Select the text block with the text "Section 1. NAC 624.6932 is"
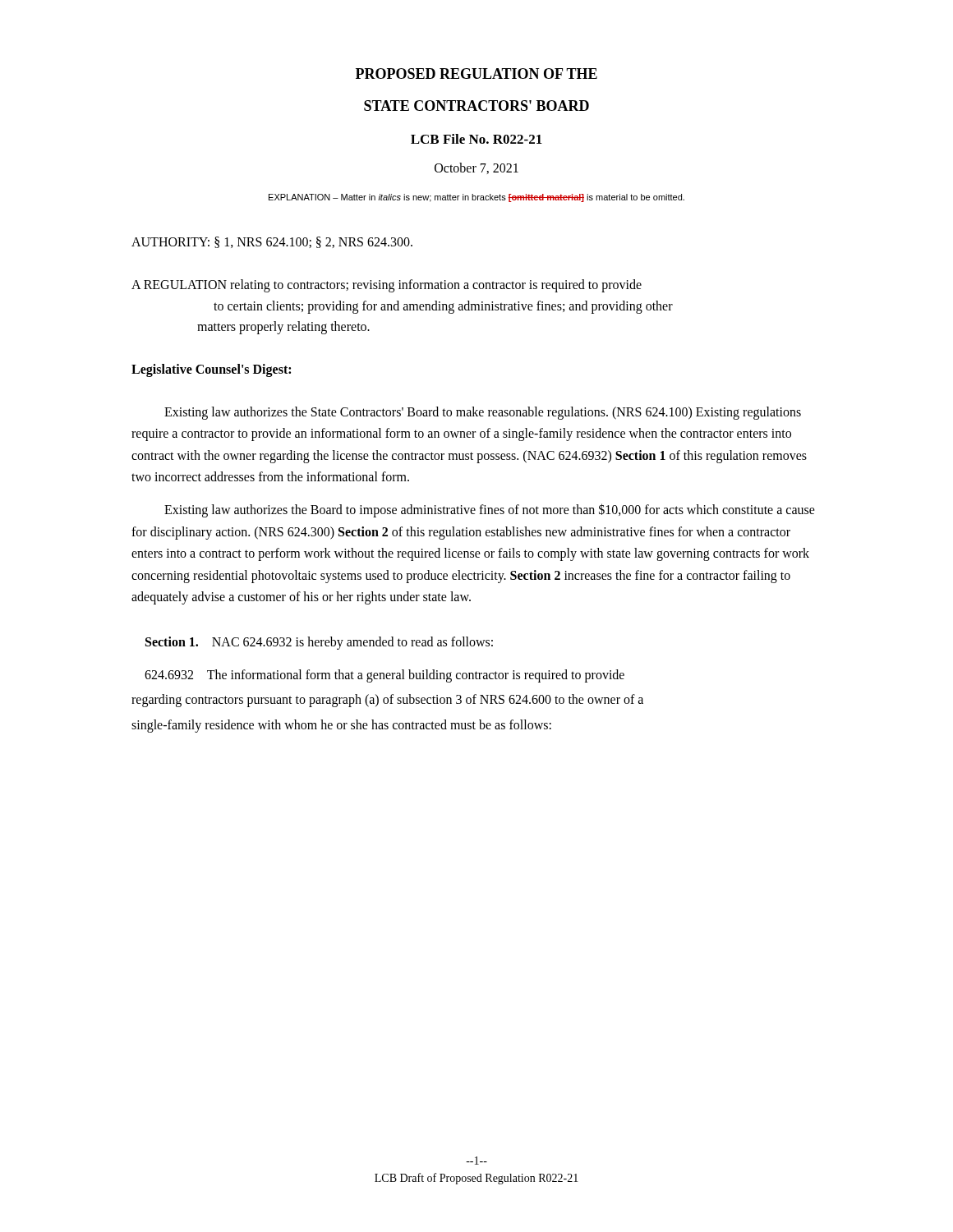This screenshot has width=953, height=1232. click(x=476, y=684)
